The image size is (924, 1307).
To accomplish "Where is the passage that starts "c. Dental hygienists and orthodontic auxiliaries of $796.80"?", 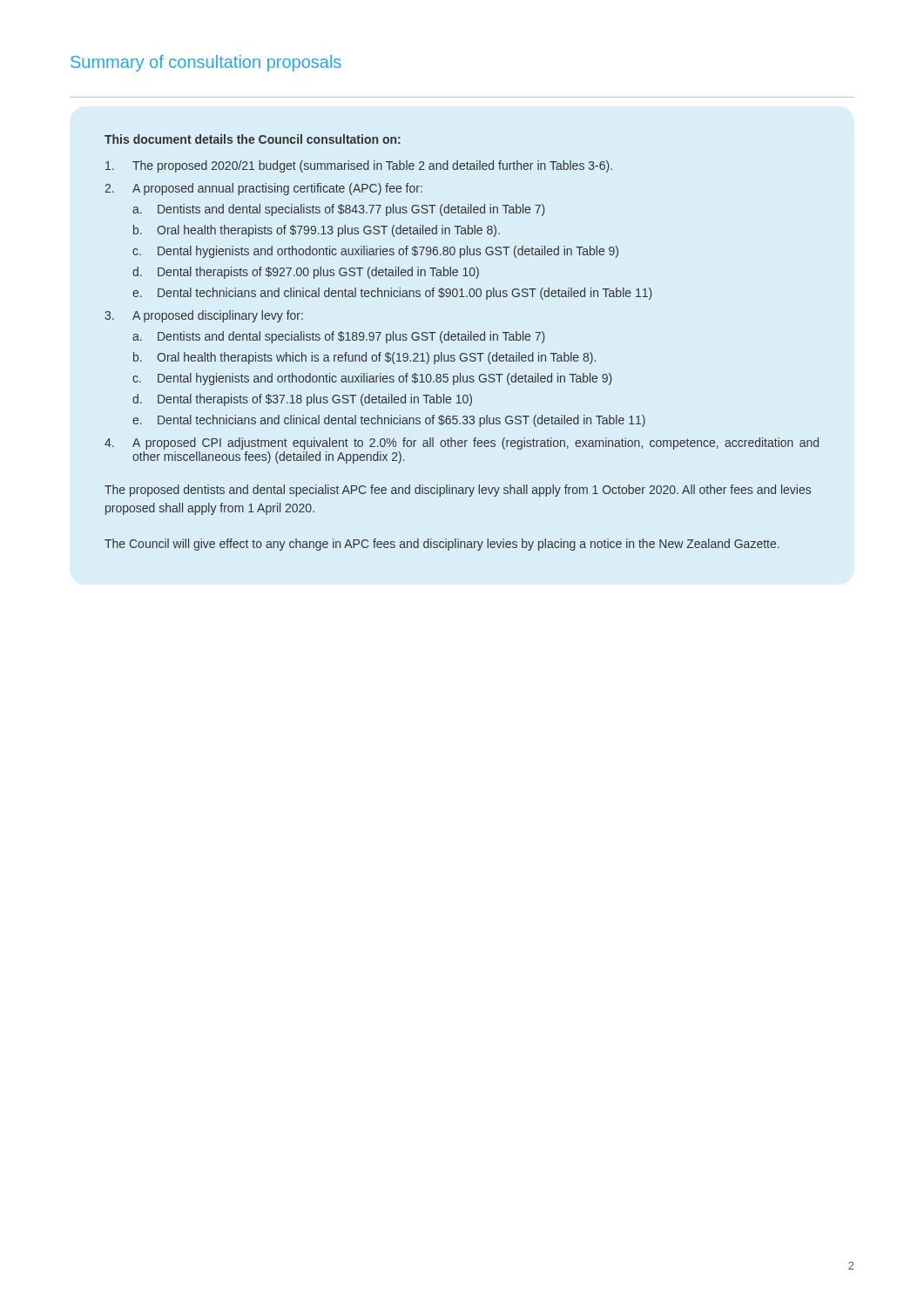I will [376, 251].
